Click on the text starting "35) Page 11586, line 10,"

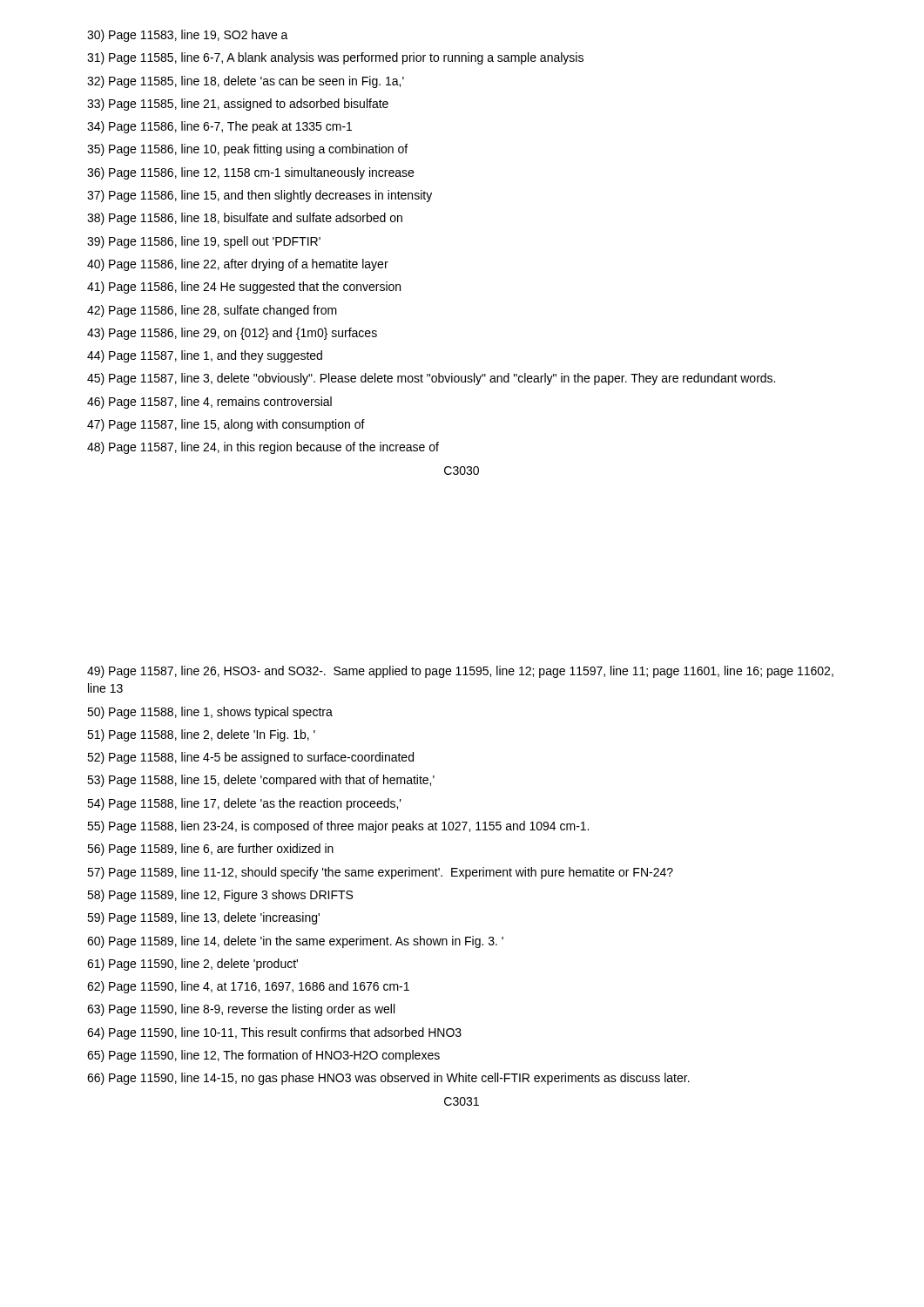point(247,149)
